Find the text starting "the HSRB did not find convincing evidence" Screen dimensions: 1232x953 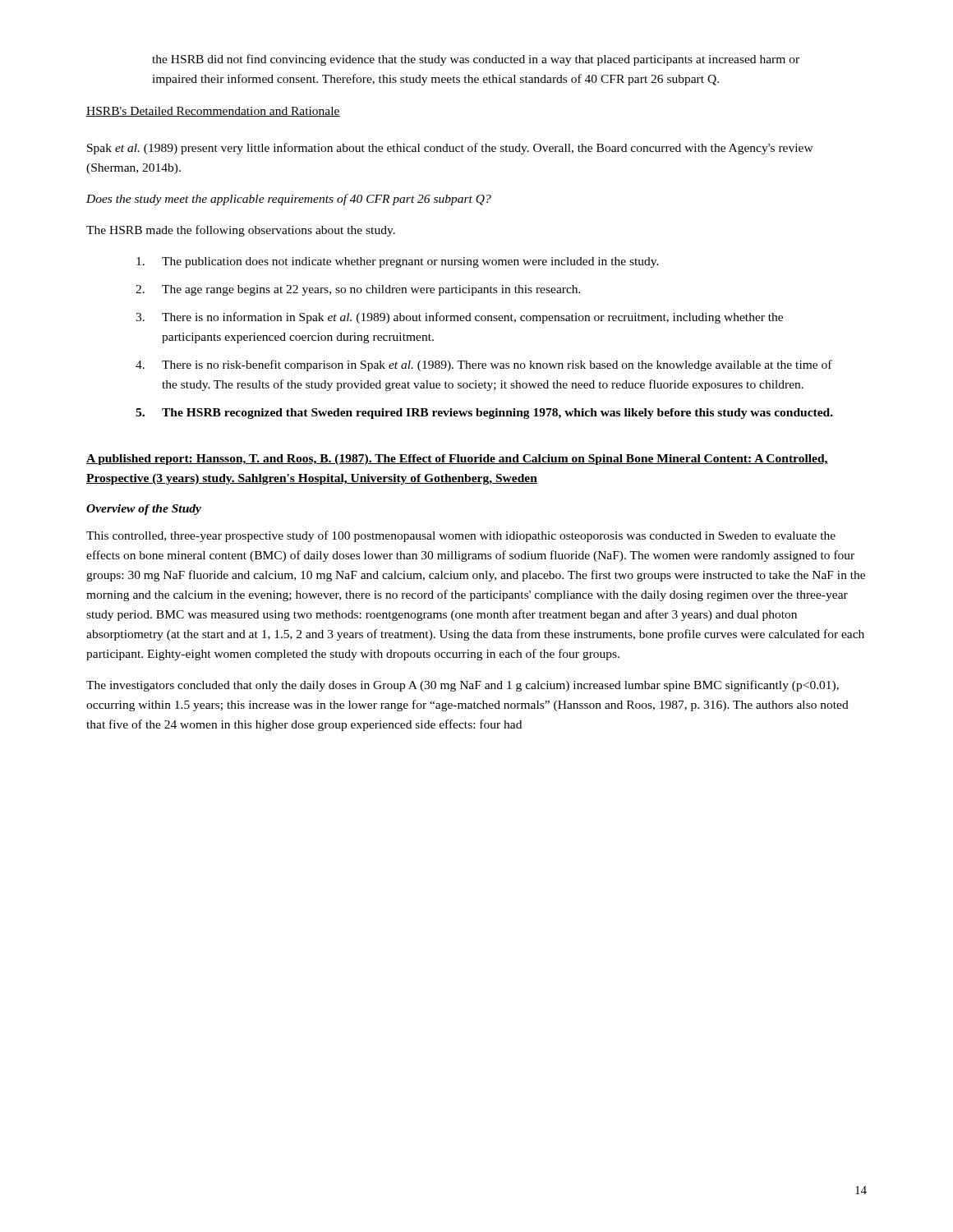[x=476, y=69]
